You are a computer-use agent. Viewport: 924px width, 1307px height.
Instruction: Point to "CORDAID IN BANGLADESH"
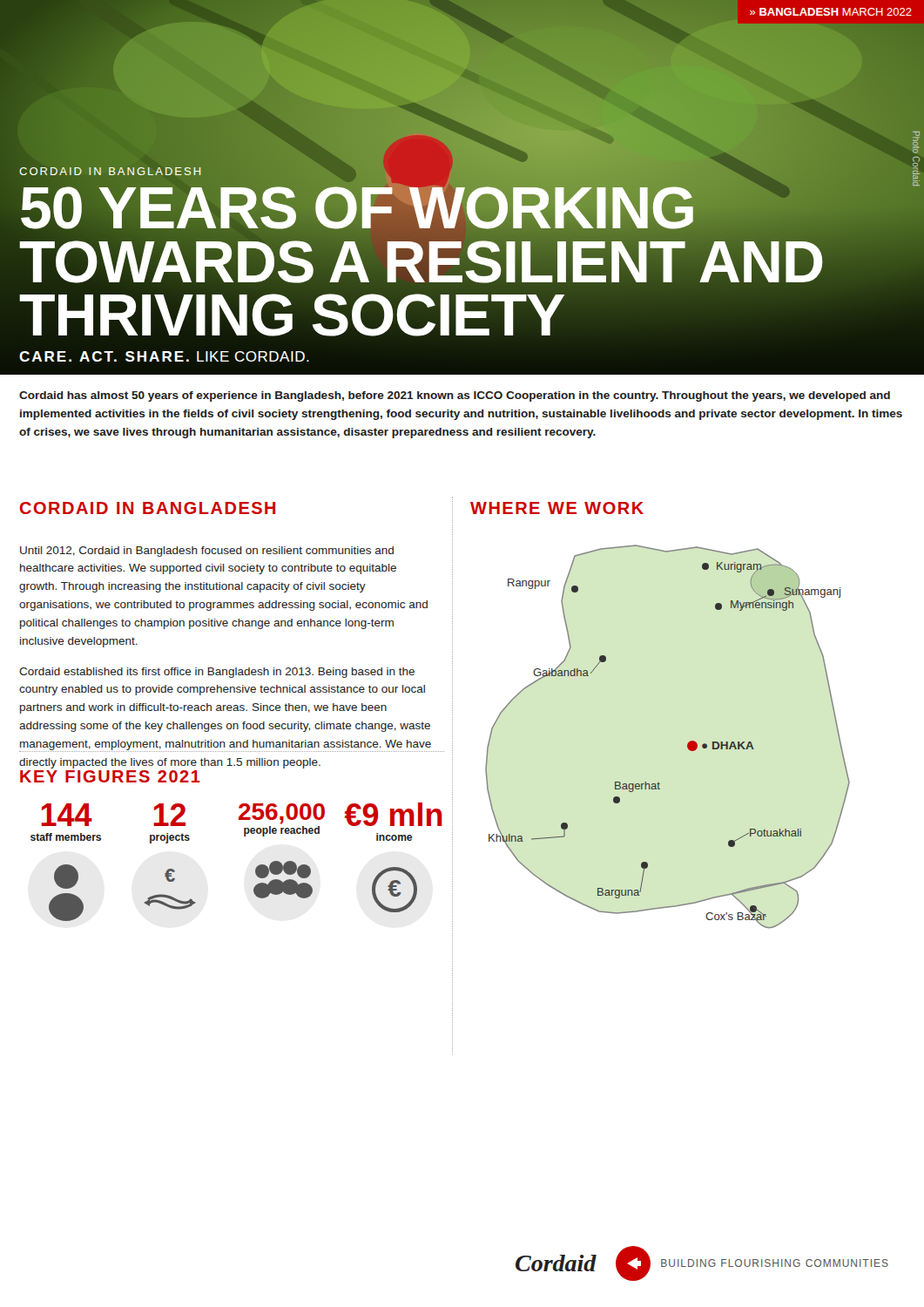click(148, 508)
